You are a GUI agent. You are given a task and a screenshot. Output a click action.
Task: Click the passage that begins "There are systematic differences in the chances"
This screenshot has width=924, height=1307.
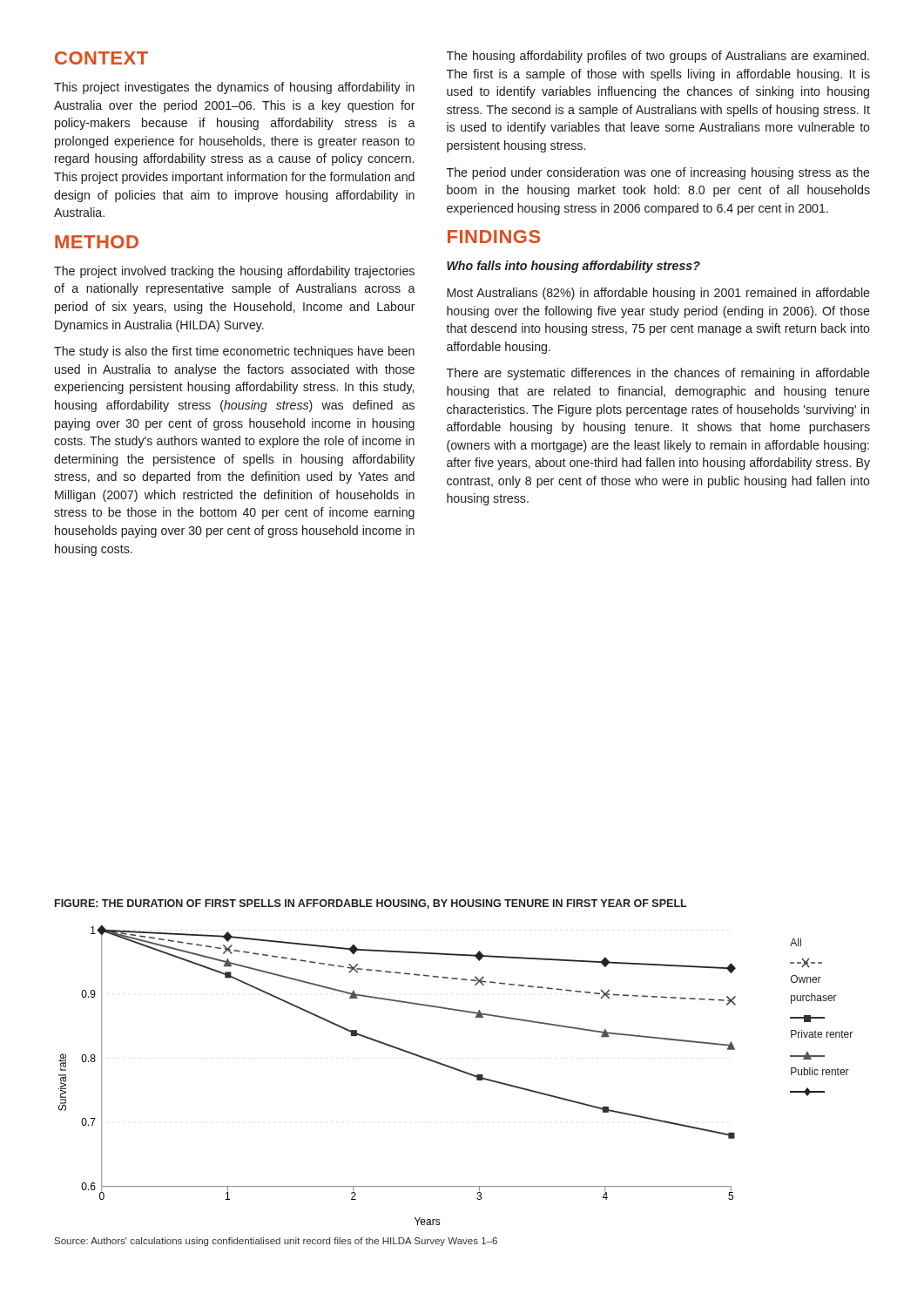click(658, 436)
